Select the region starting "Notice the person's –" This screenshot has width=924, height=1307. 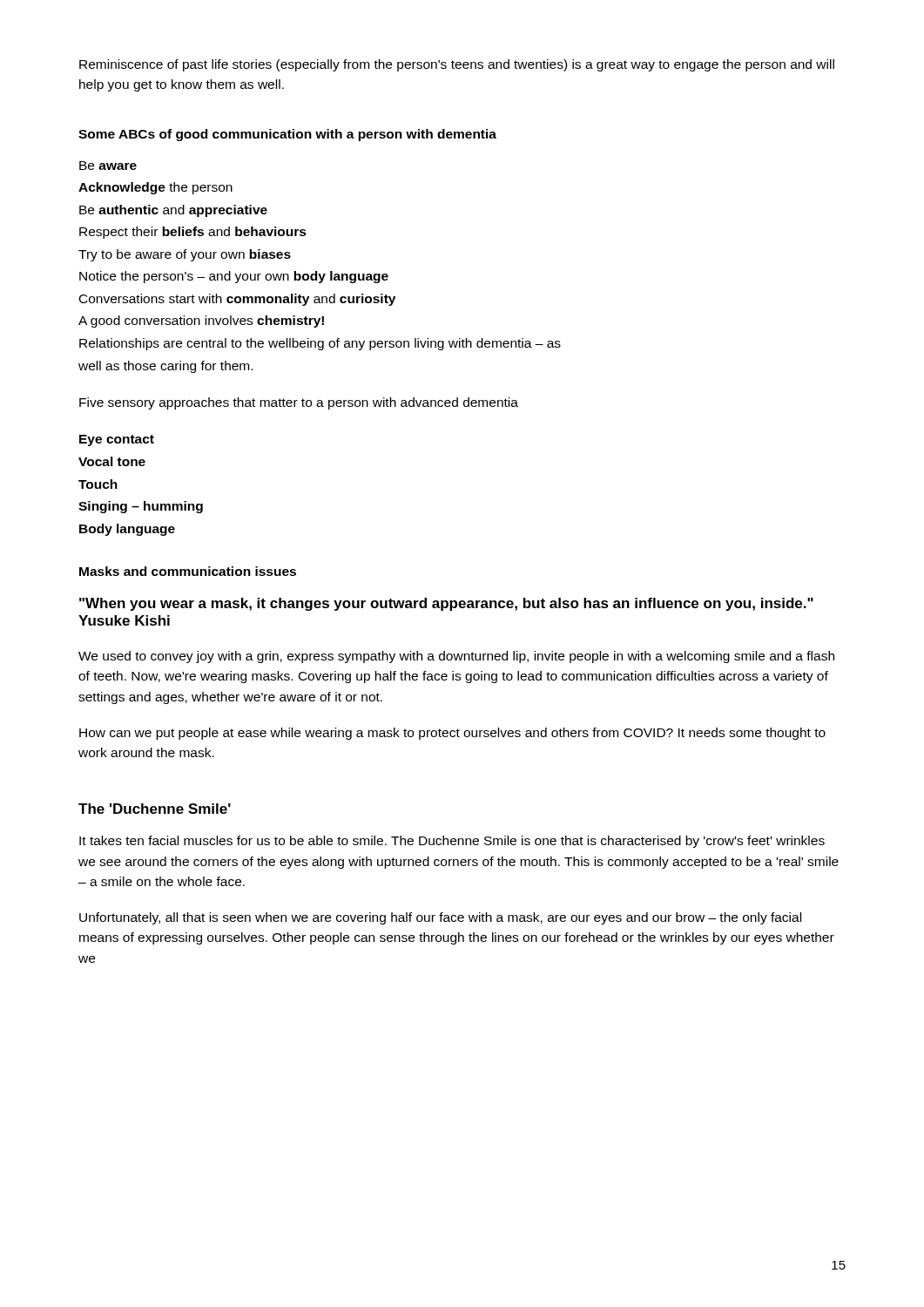click(233, 276)
